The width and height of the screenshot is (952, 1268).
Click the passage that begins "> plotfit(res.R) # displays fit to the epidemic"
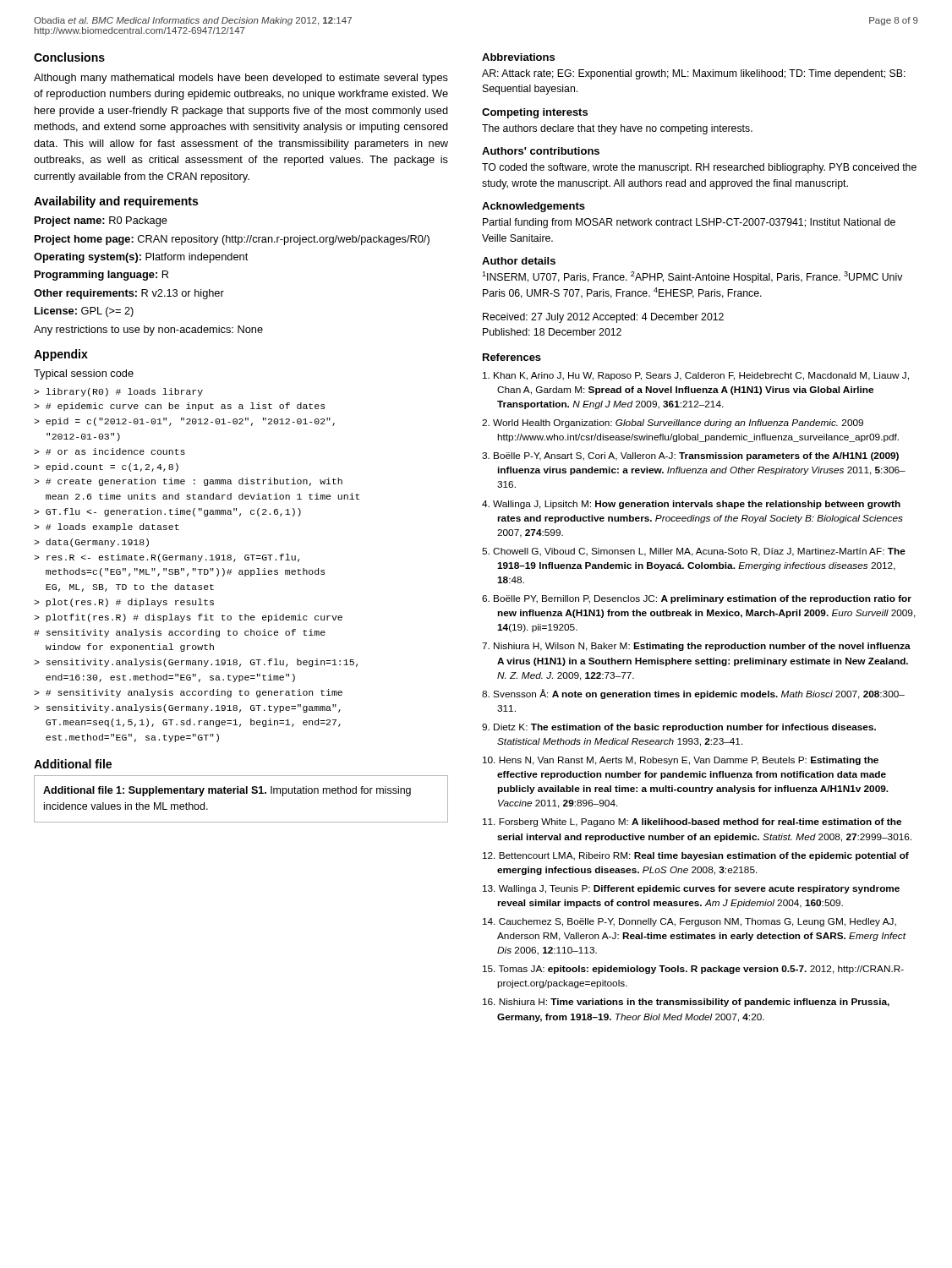188,617
